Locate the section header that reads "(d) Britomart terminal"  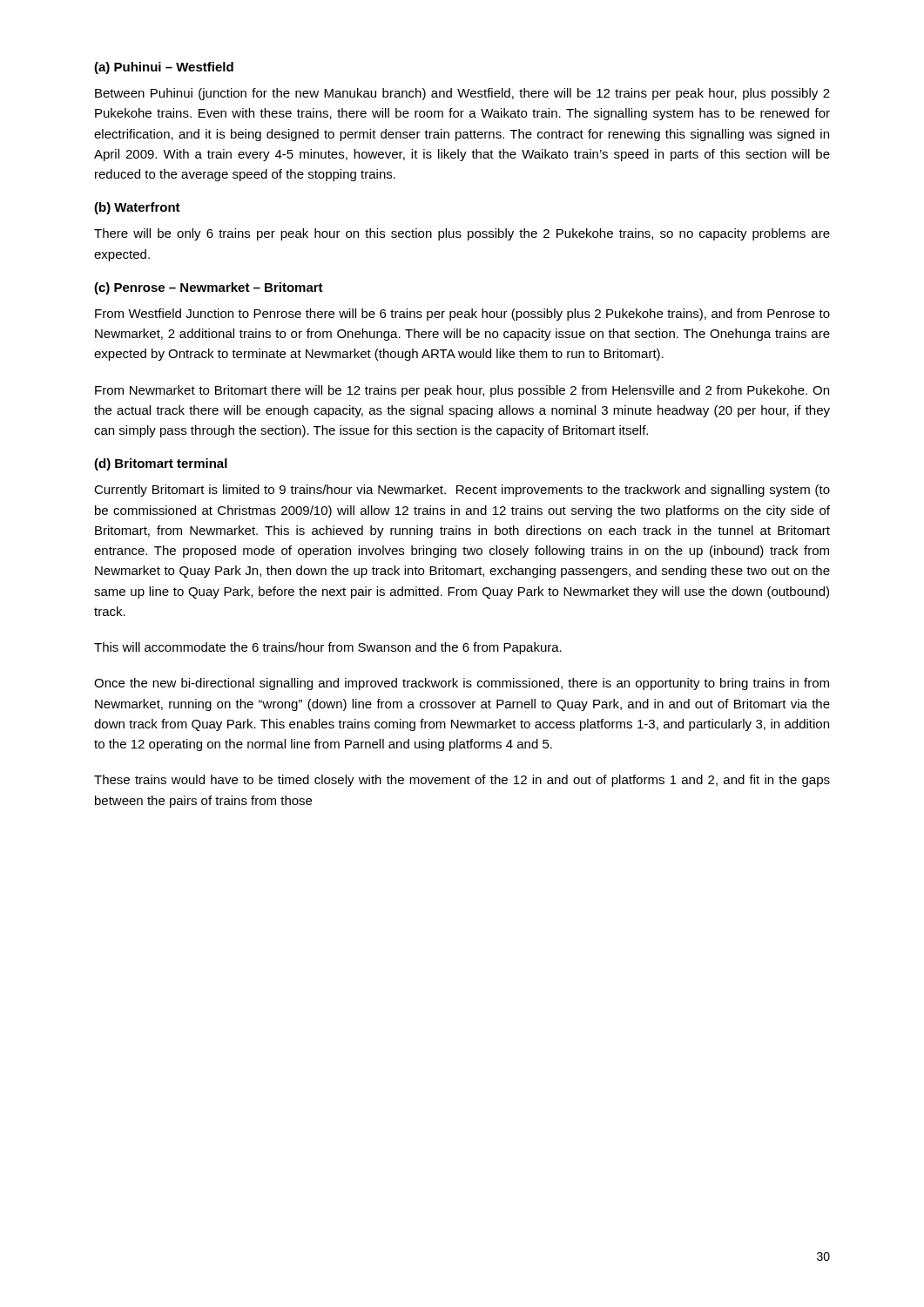(161, 463)
